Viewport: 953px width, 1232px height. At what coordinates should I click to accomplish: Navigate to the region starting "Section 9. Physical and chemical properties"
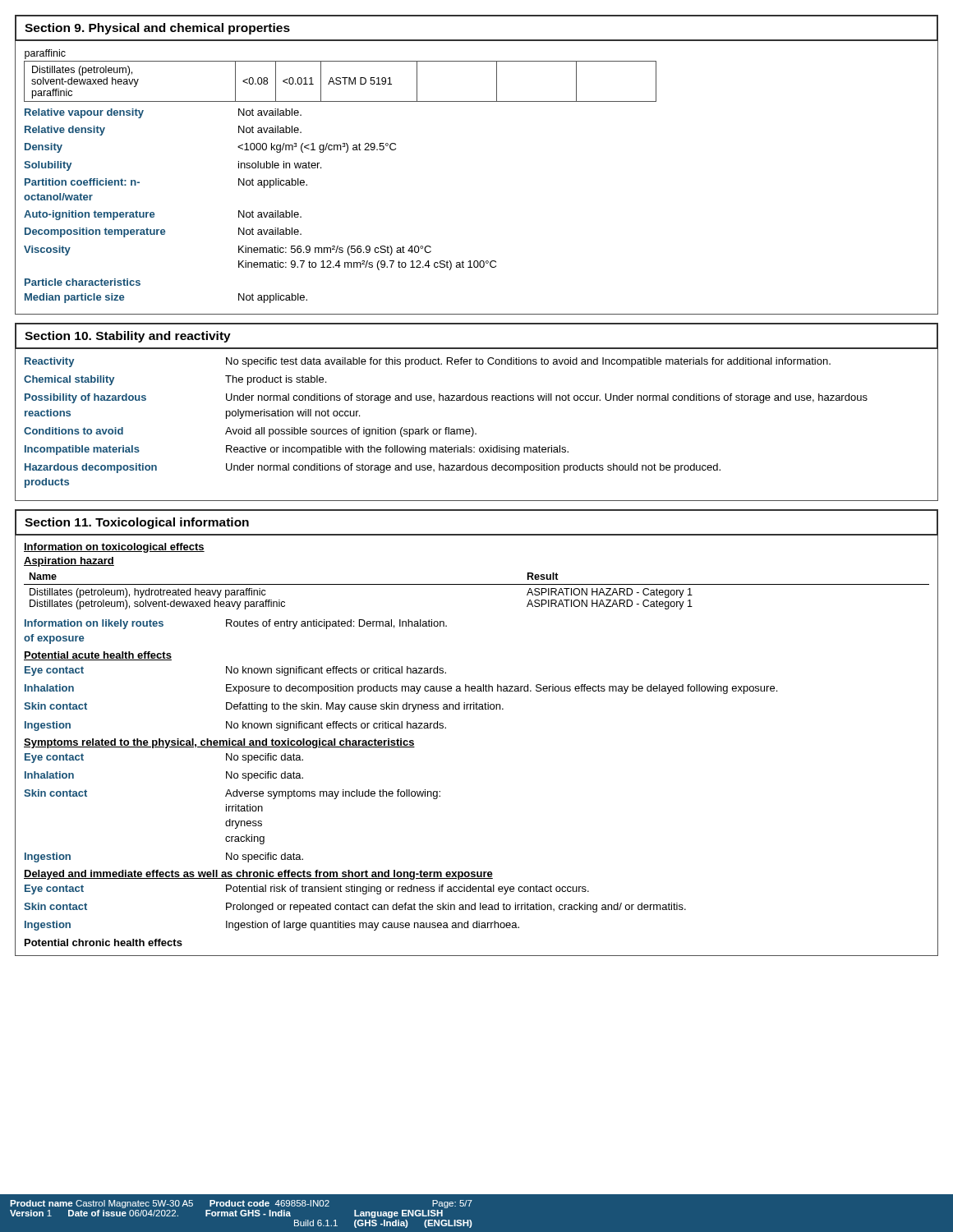click(x=157, y=28)
